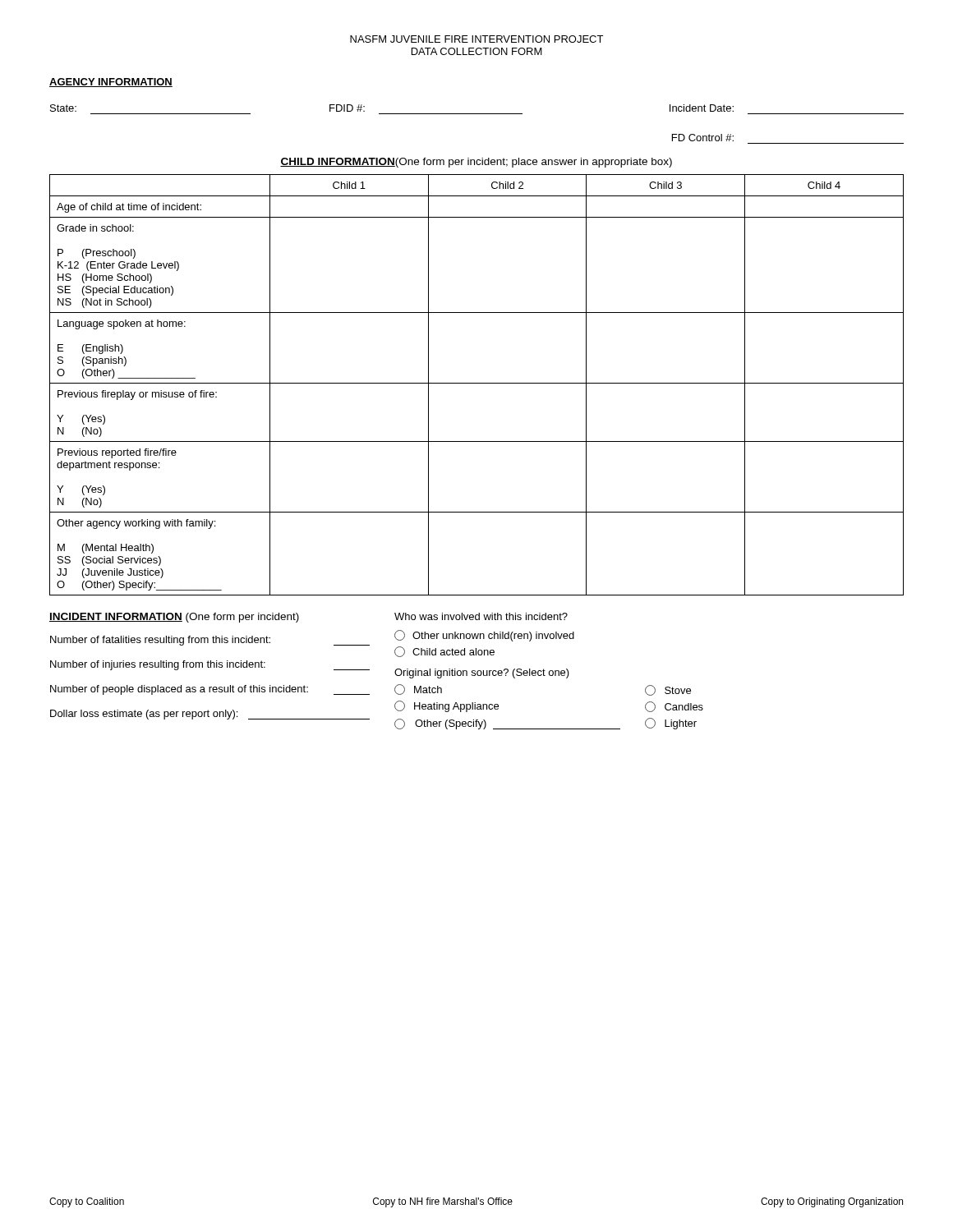Locate the block of text that opens with "State: FDID #: Incident Date:"
Viewport: 953px width, 1232px height.
[x=476, y=122]
